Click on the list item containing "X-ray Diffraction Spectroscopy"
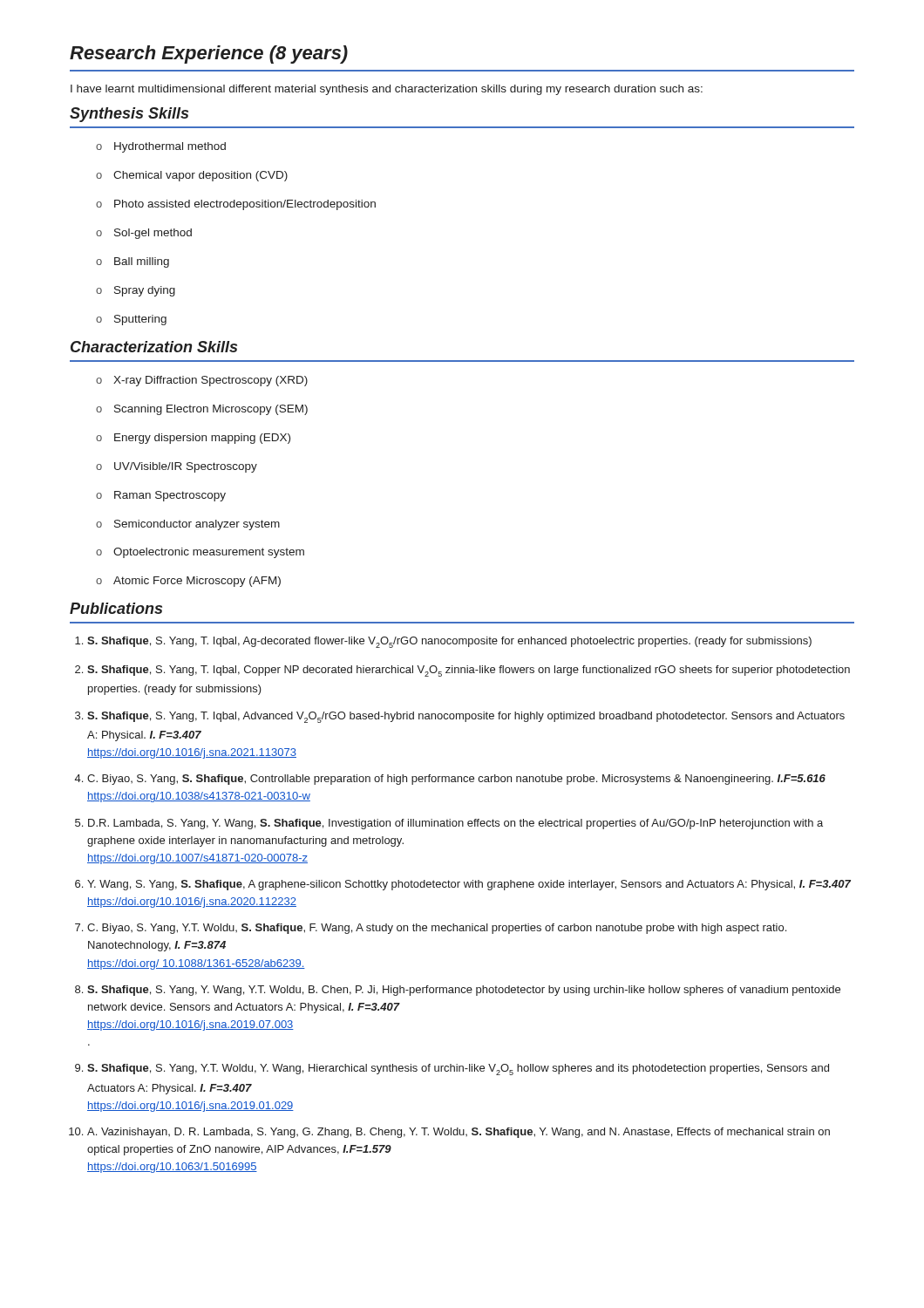Image resolution: width=924 pixels, height=1308 pixels. point(202,381)
